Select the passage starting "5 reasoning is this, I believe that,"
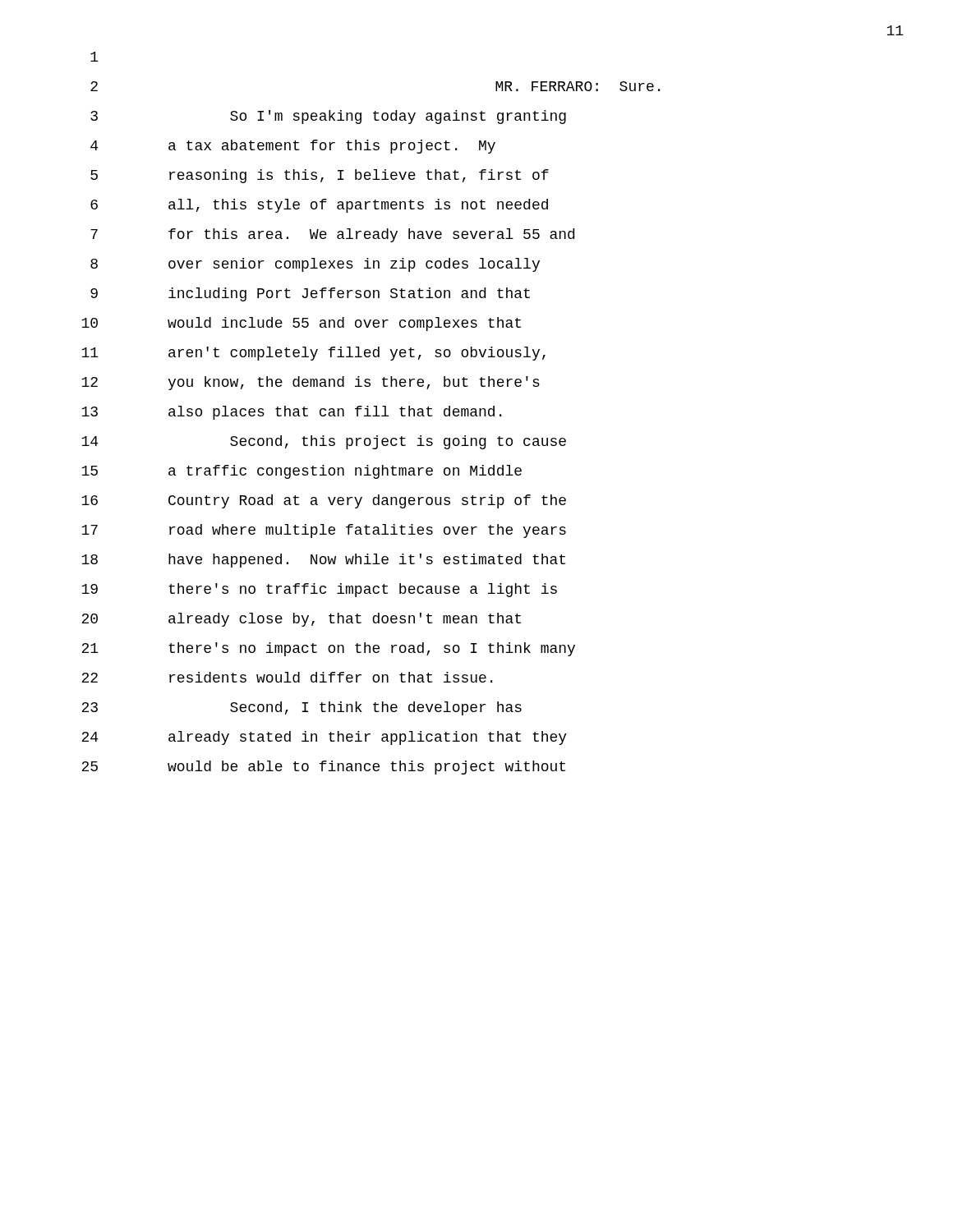 click(476, 176)
